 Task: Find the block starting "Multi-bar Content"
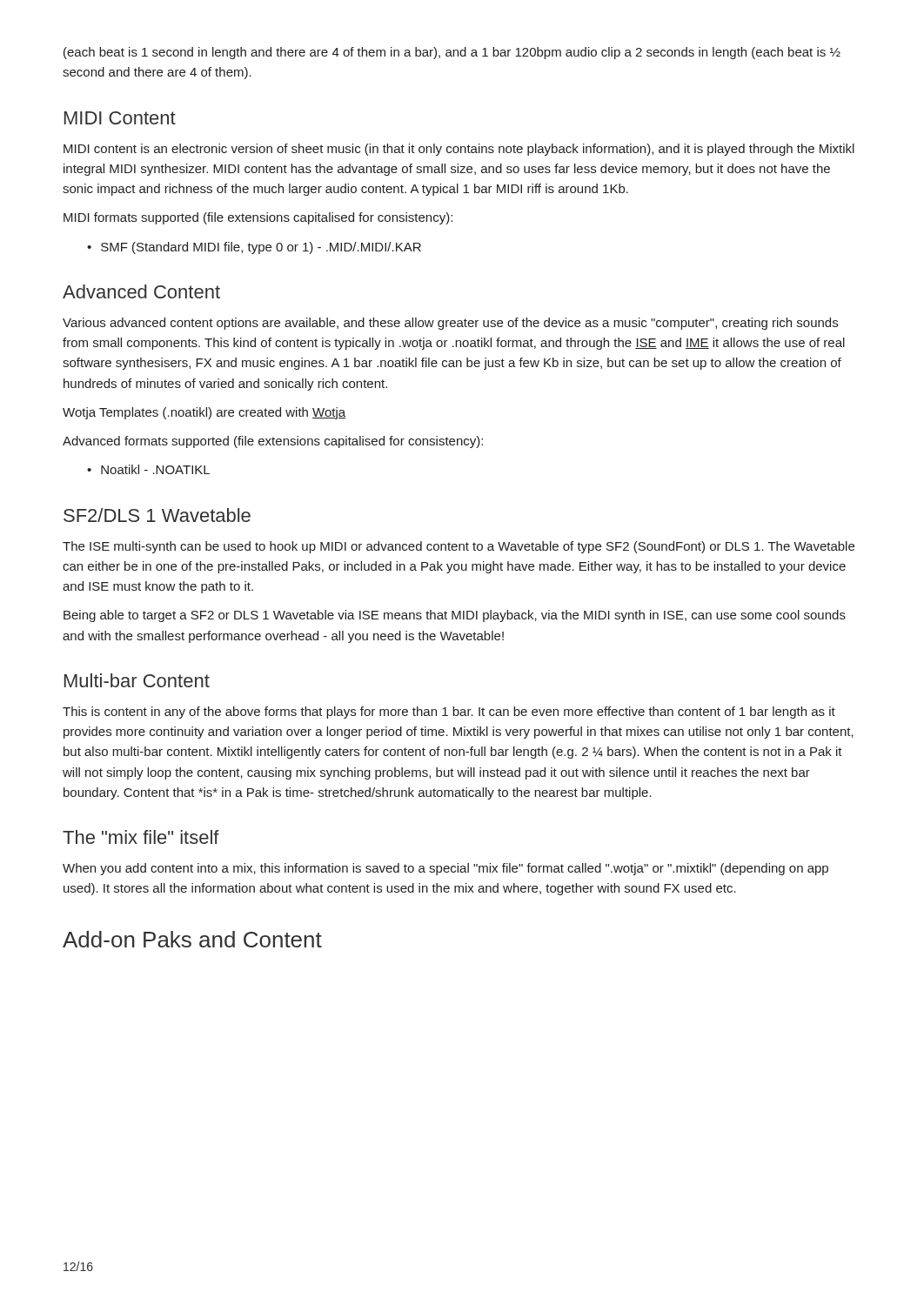click(136, 681)
